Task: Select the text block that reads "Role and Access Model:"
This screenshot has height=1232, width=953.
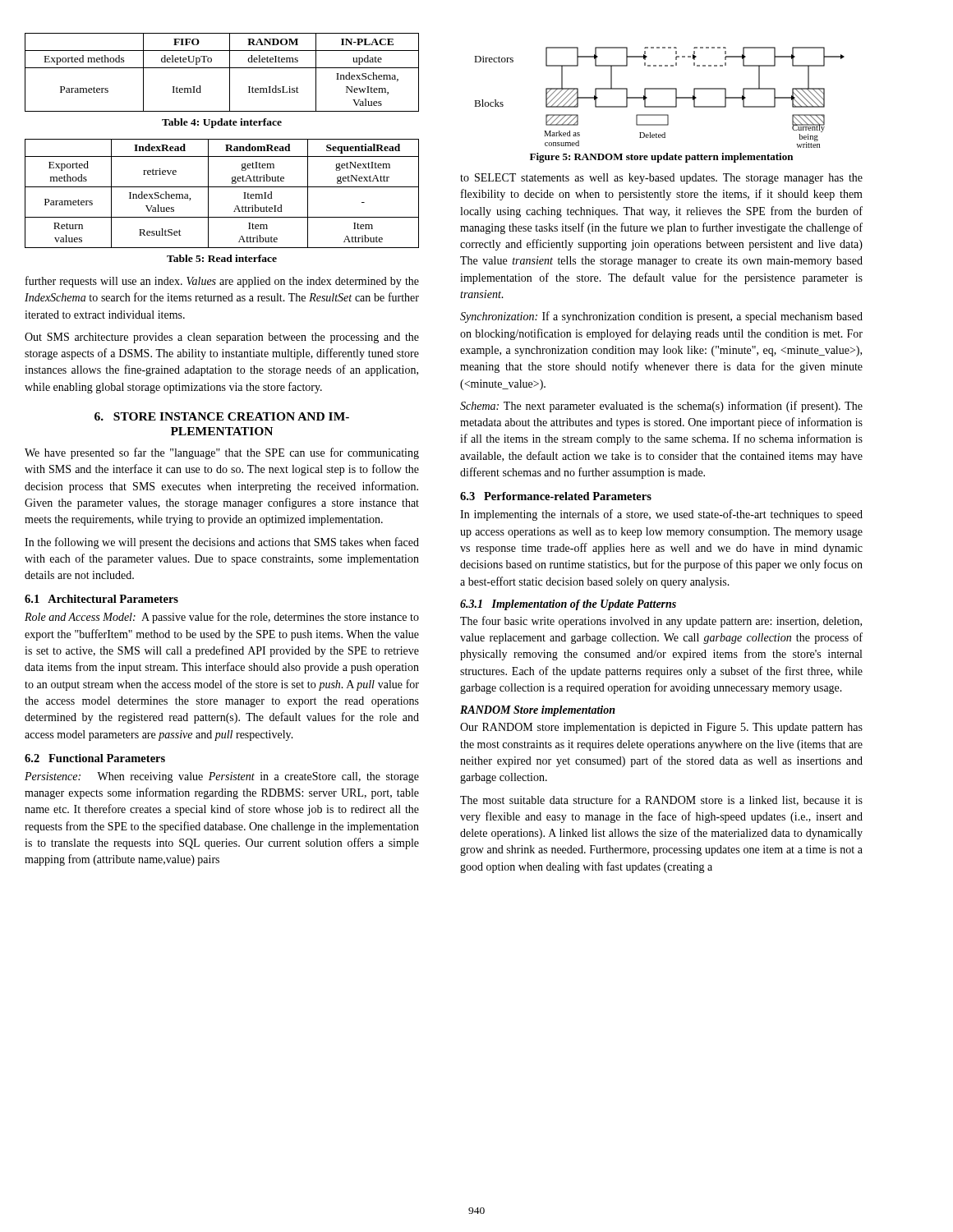Action: pos(222,676)
